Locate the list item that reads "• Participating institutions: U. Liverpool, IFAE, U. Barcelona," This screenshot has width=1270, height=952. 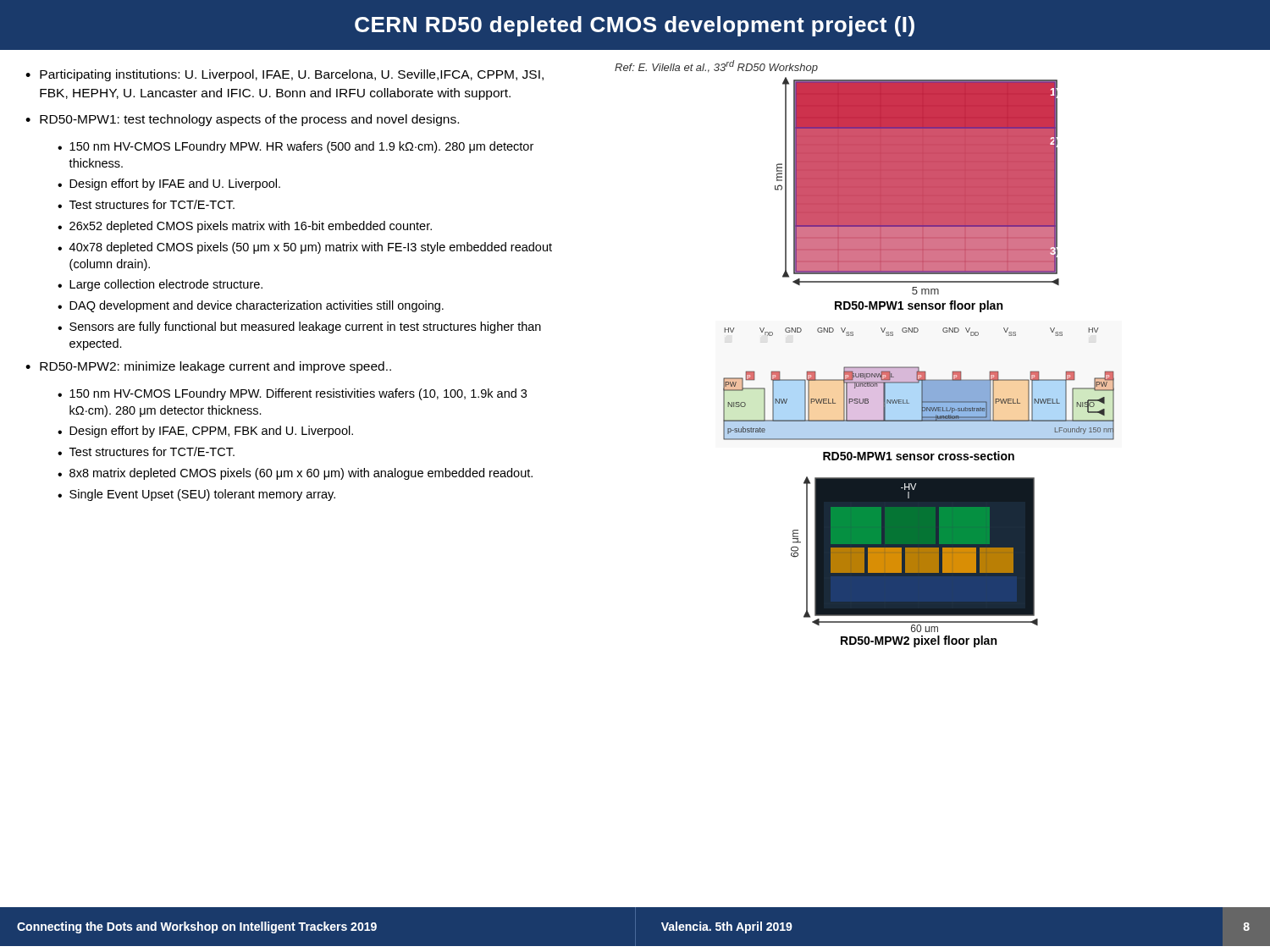pyautogui.click(x=292, y=83)
